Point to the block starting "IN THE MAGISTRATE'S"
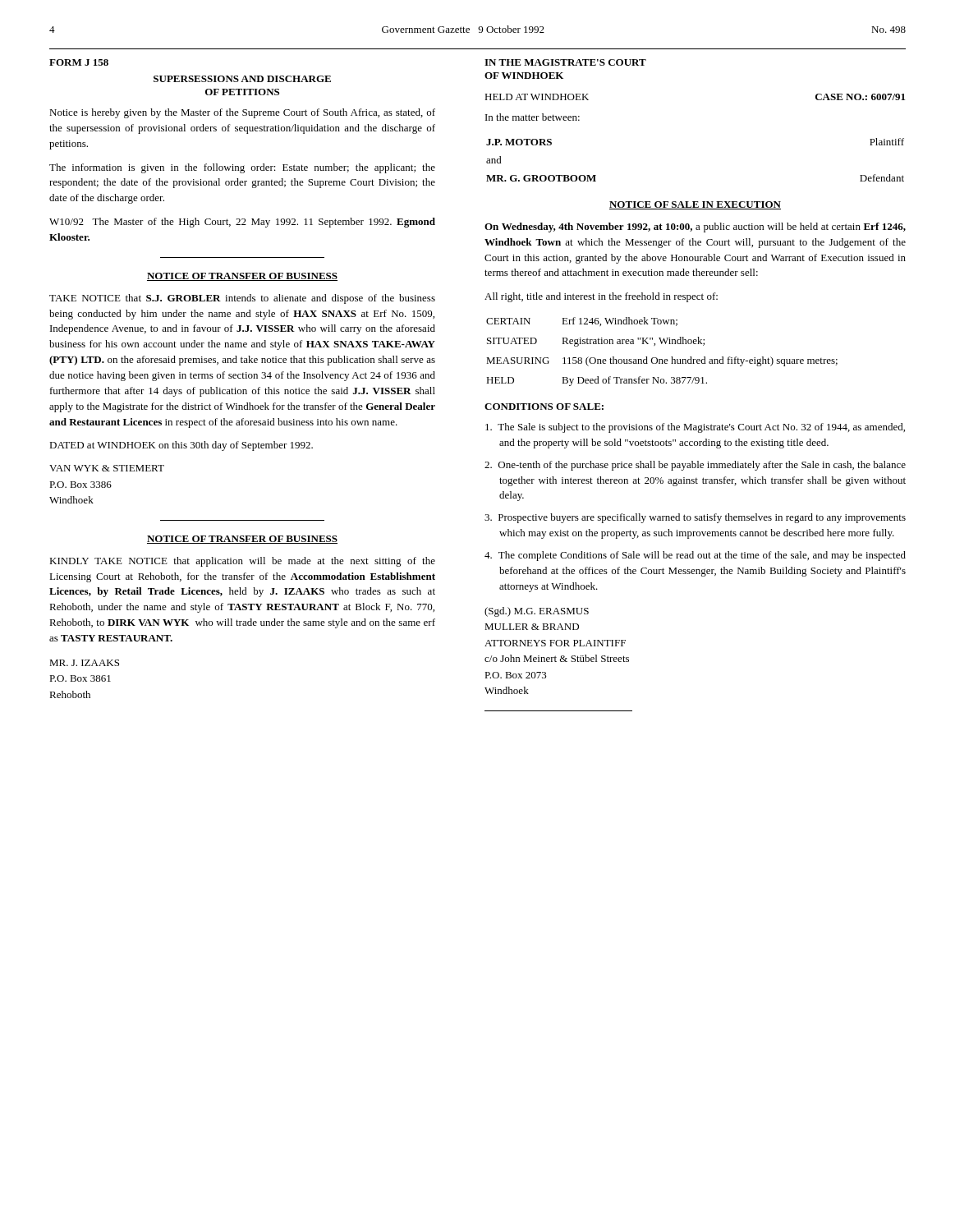Viewport: 955px width, 1232px height. pos(565,69)
